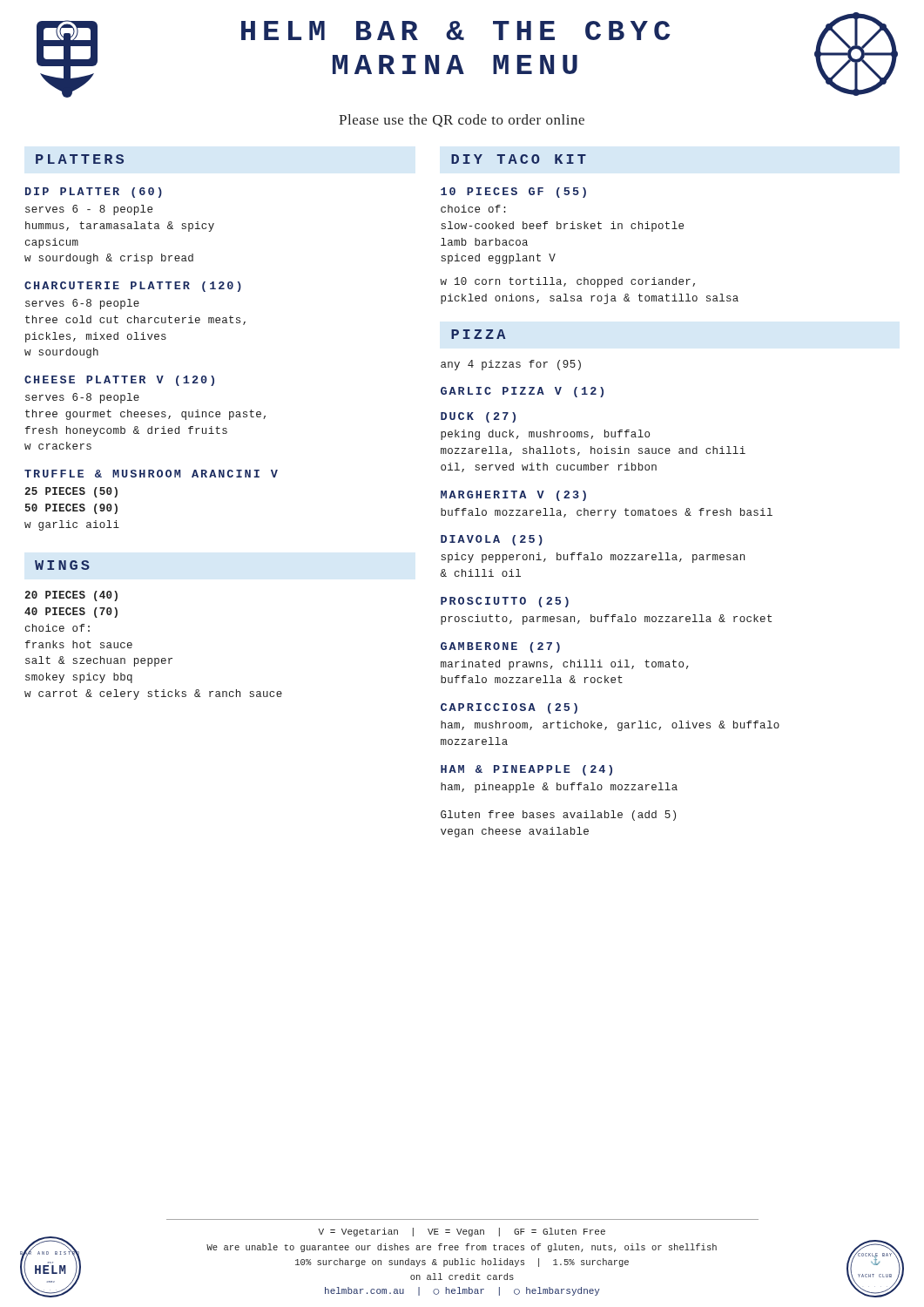Navigate to the region starting "PROSCIUTTO (25)"
This screenshot has height=1307, width=924.
pos(506,601)
